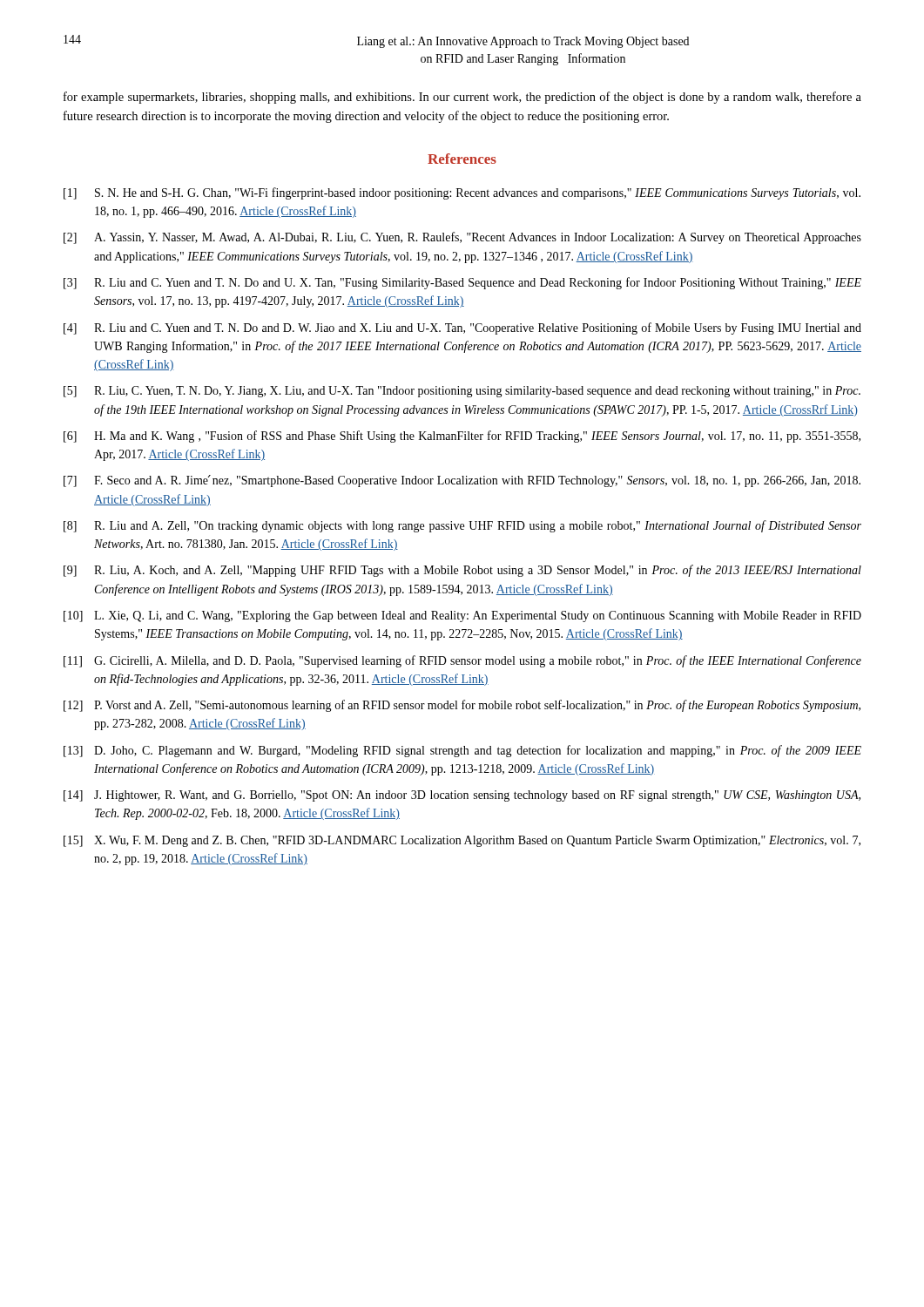Find the list item containing "[6] H. Ma and K. Wang , "Fusion"
Viewport: 924px width, 1307px height.
pyautogui.click(x=462, y=445)
